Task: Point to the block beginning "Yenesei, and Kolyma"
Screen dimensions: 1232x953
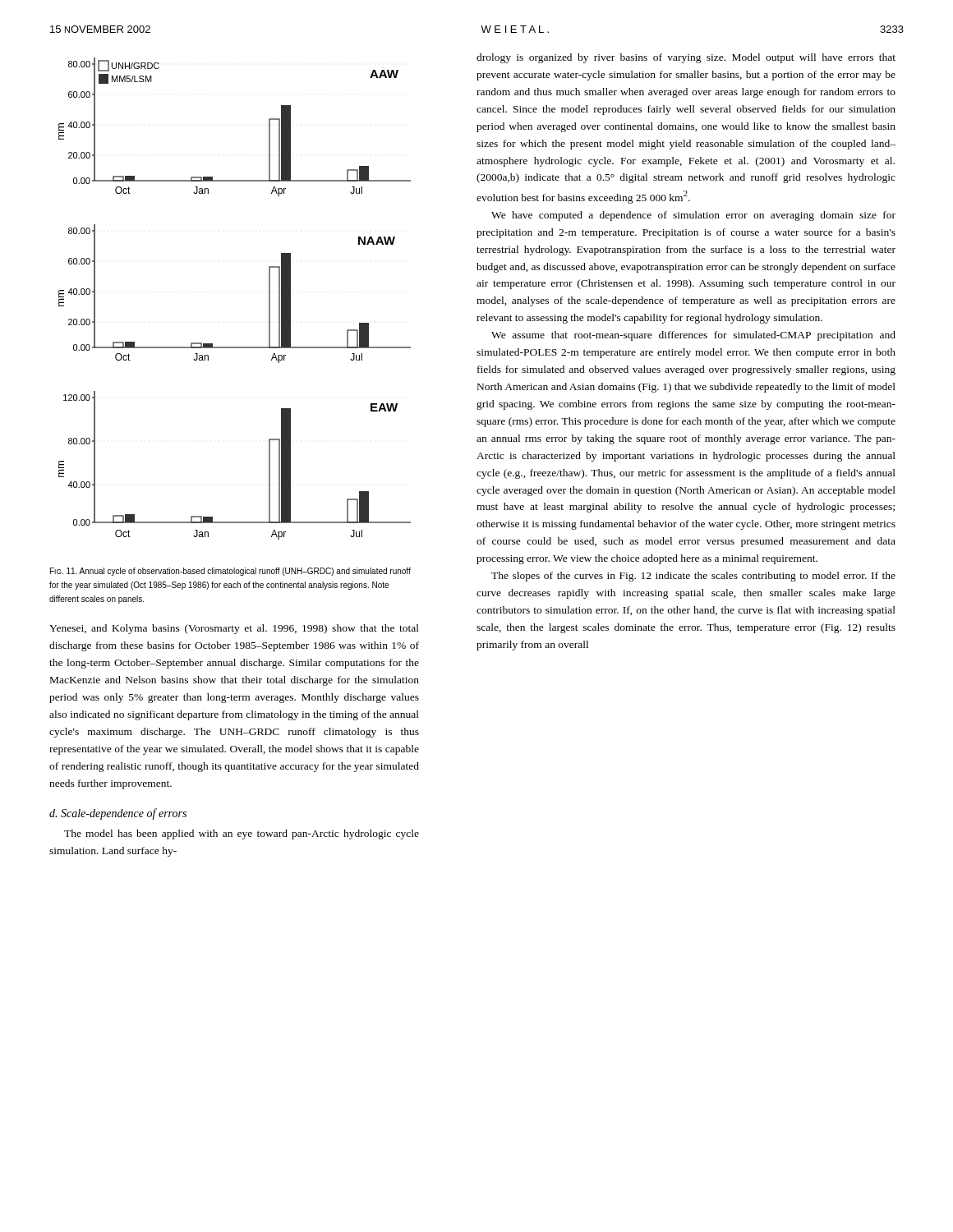Action: pos(234,706)
